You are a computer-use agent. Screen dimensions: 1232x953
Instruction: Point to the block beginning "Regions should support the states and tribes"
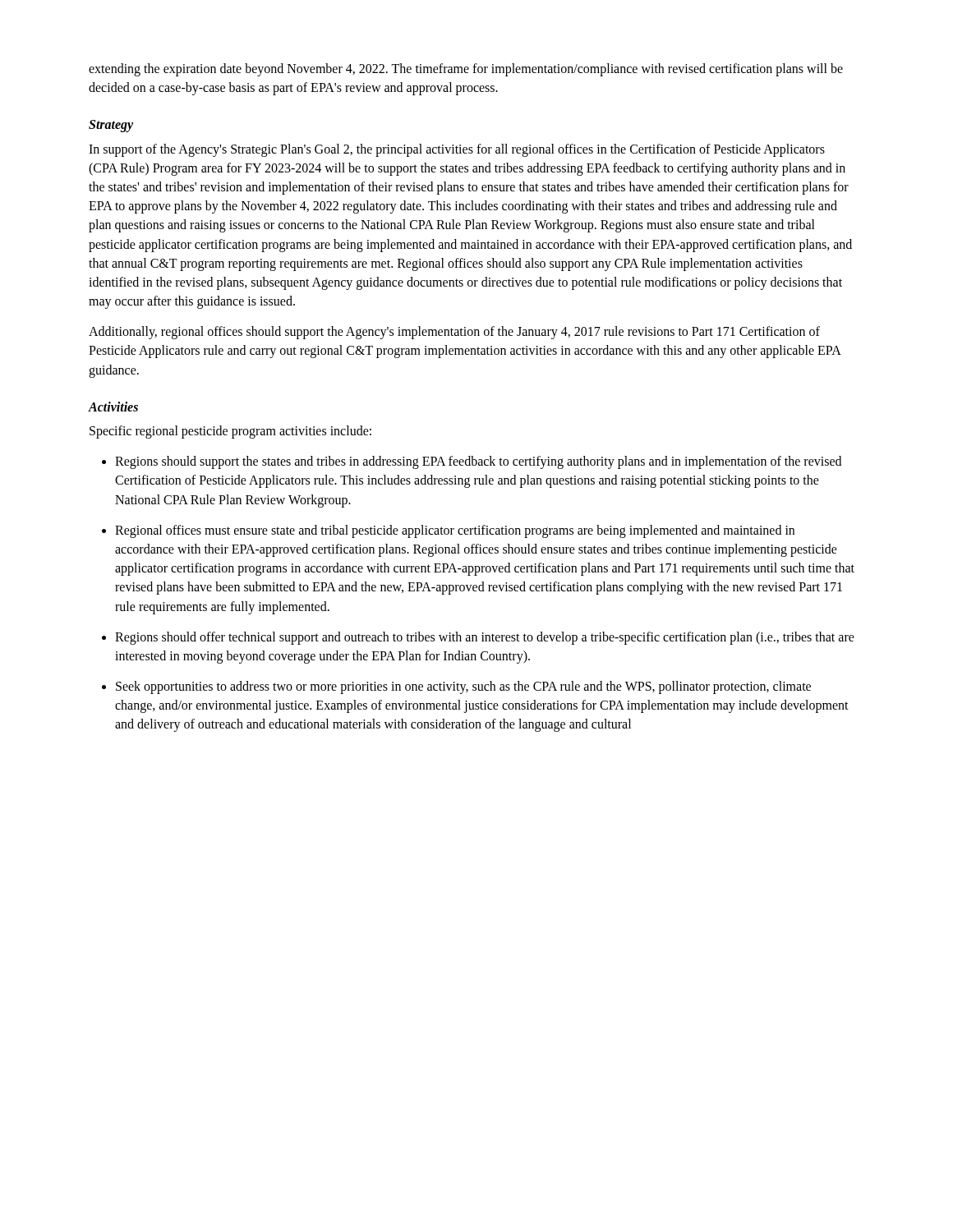485,480
